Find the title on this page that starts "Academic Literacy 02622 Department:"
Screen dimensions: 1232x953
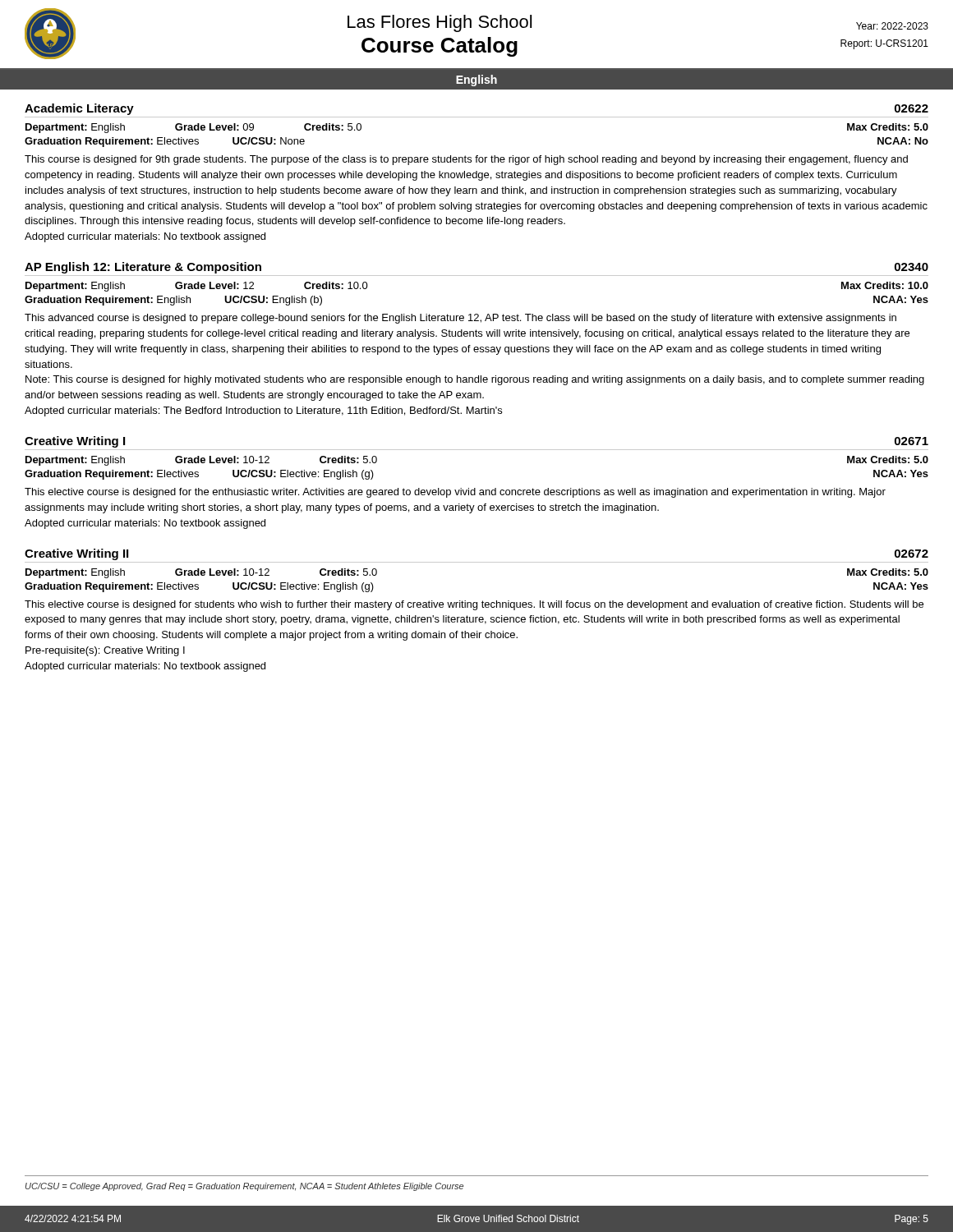(x=476, y=124)
